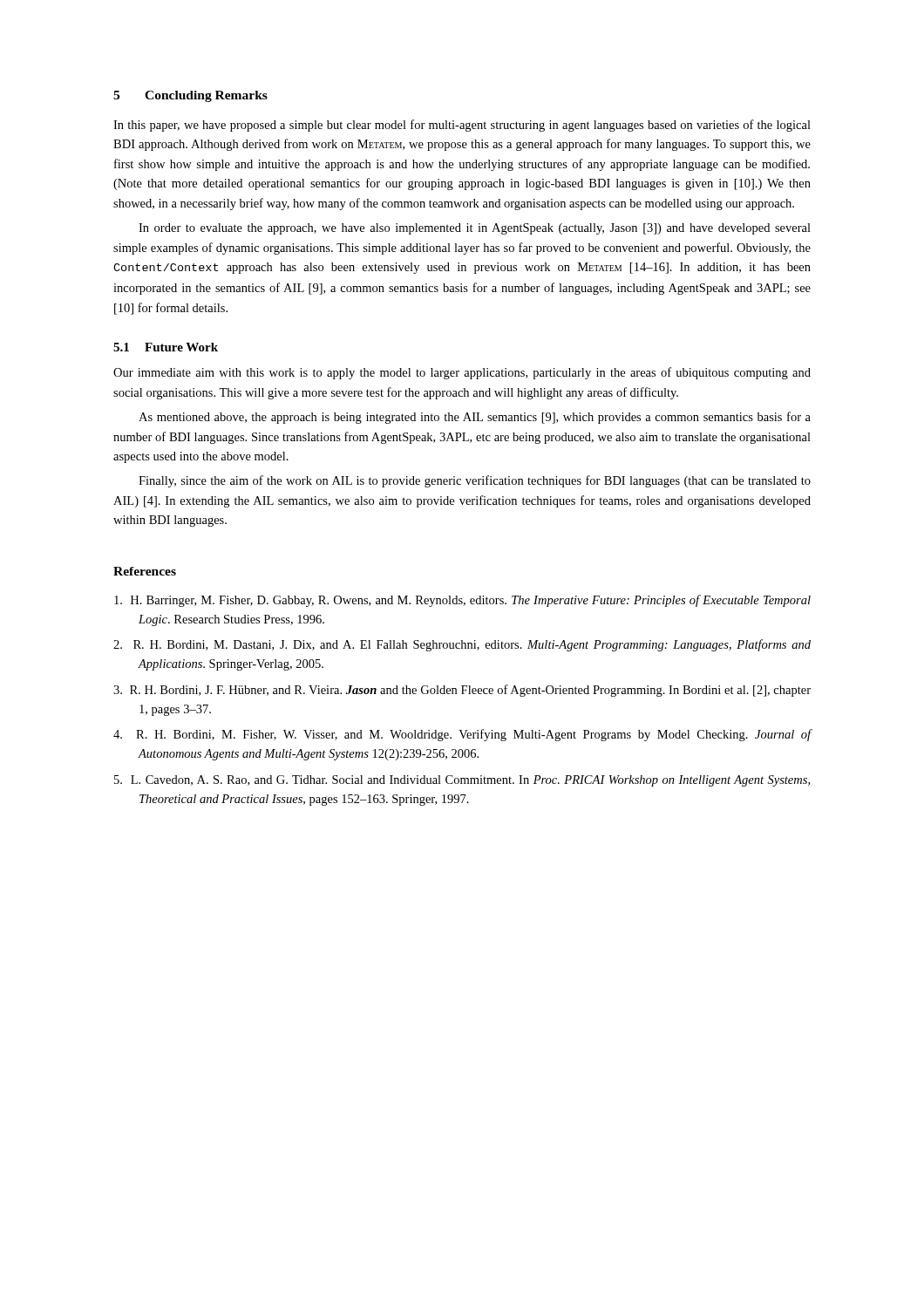Screen dimensions: 1308x924
Task: Click the passage that begins "5. L. Cavedon, A."
Action: (462, 789)
